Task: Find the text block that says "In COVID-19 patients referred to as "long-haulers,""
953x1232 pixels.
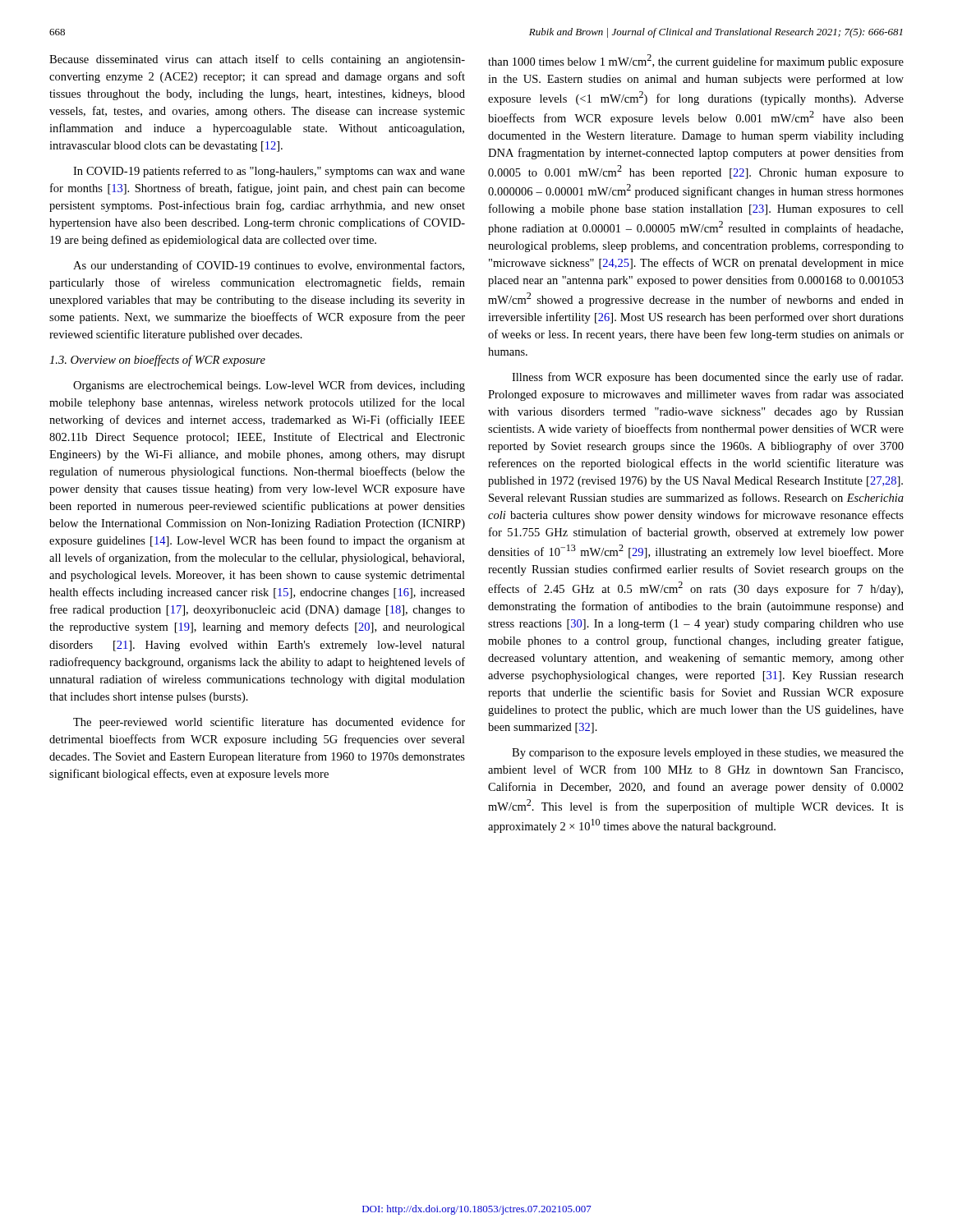Action: coord(257,206)
